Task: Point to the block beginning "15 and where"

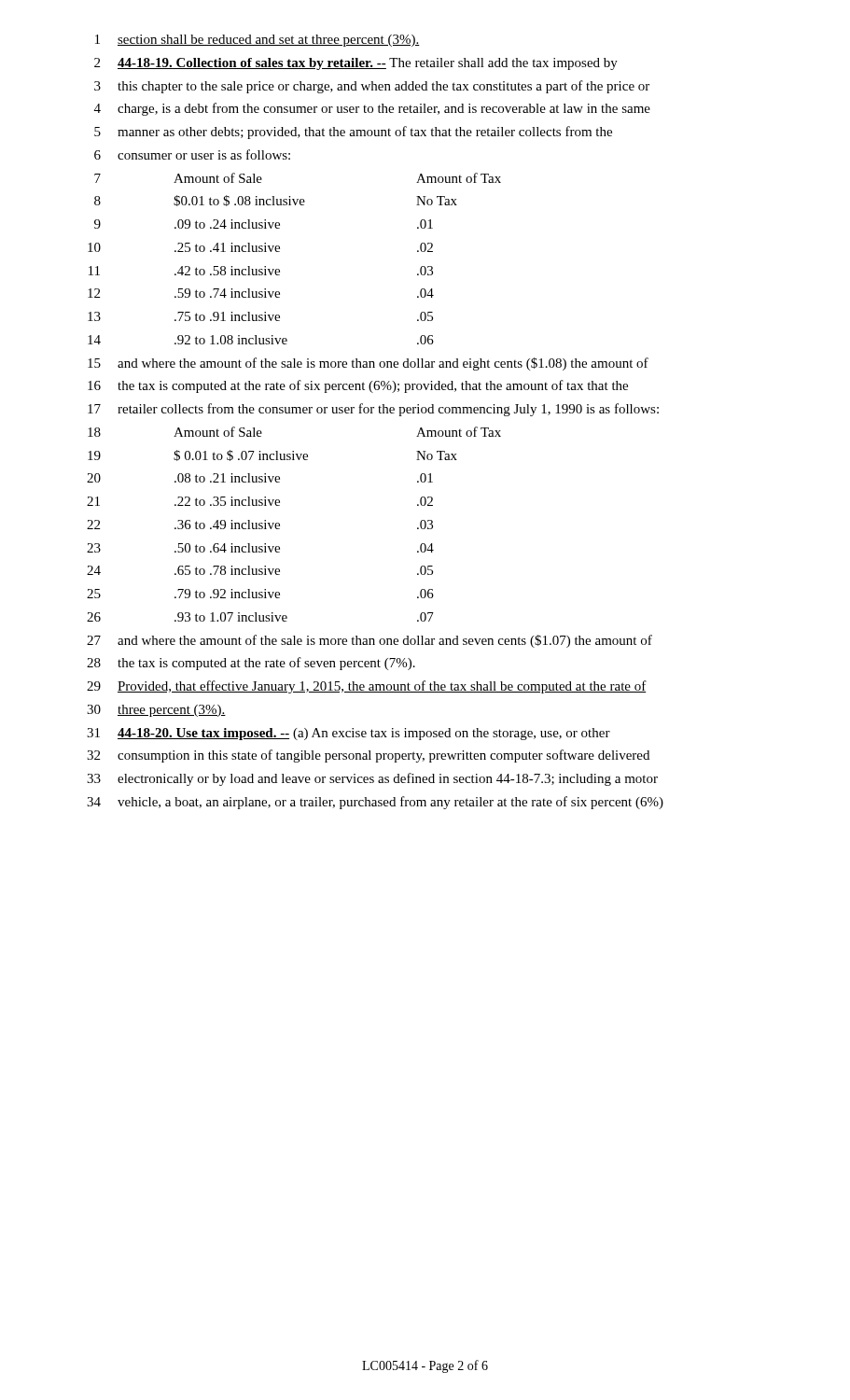Action: pyautogui.click(x=425, y=363)
